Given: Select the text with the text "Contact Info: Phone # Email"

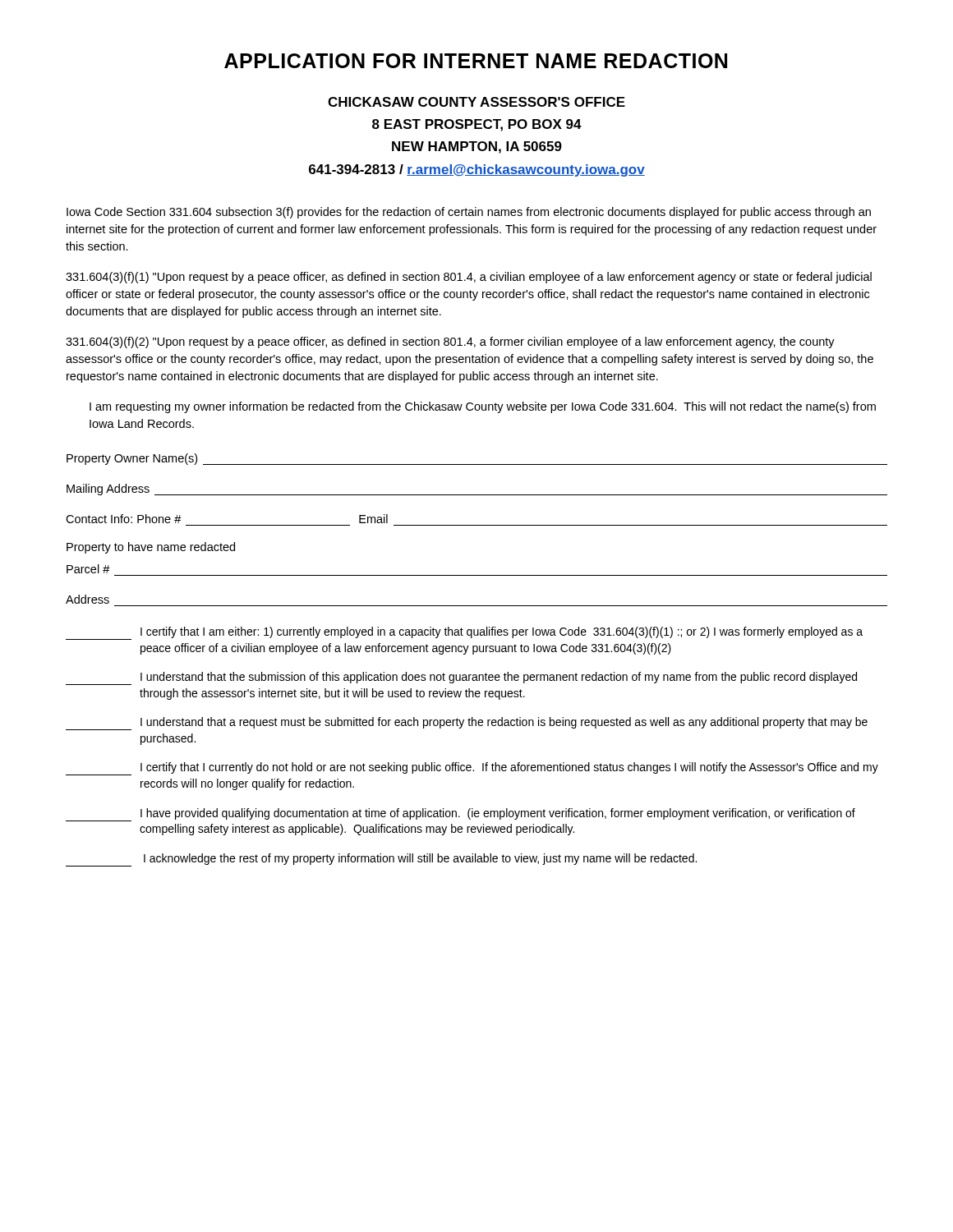Looking at the screenshot, I should pyautogui.click(x=476, y=518).
